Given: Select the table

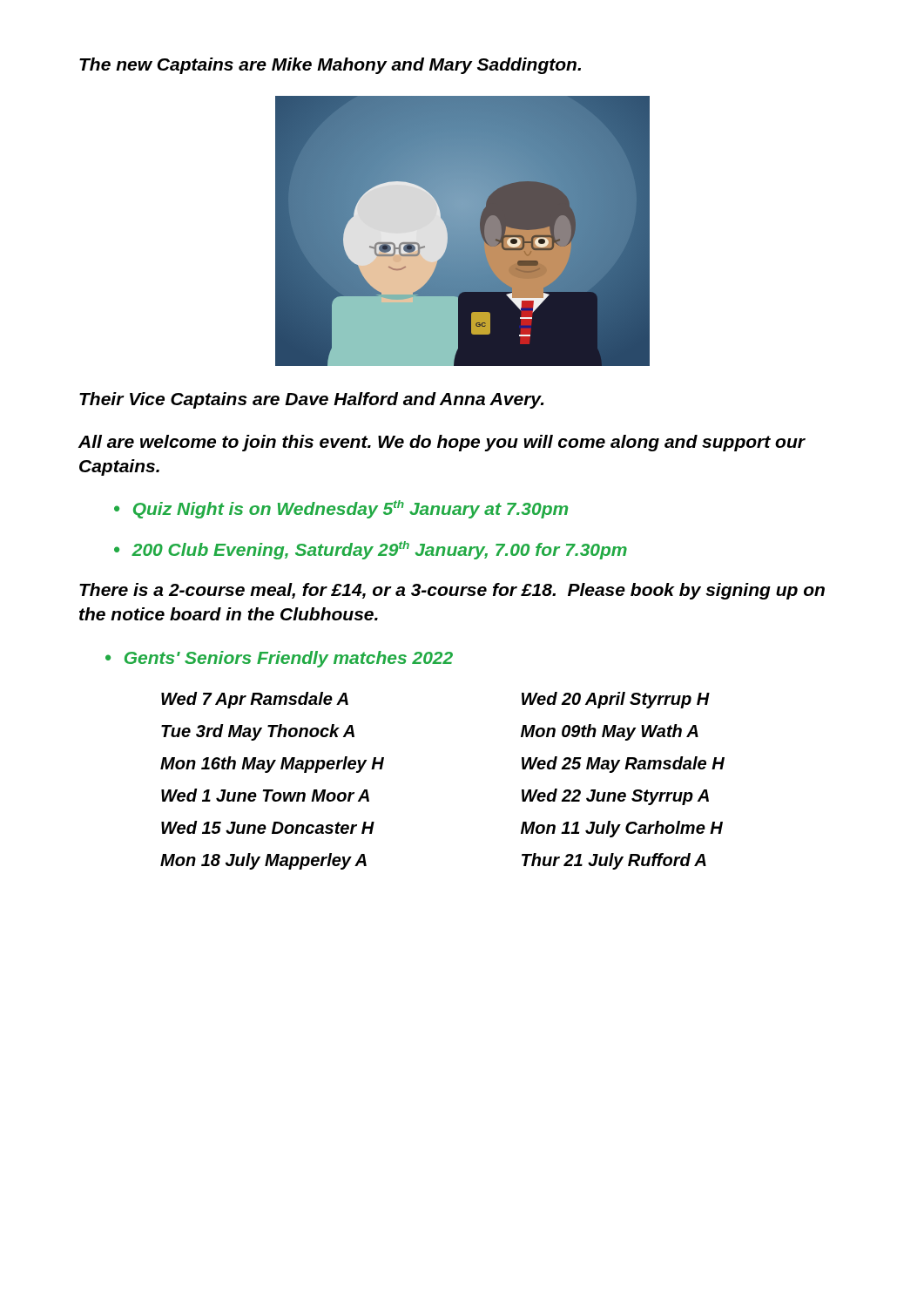Looking at the screenshot, I should tap(486, 780).
